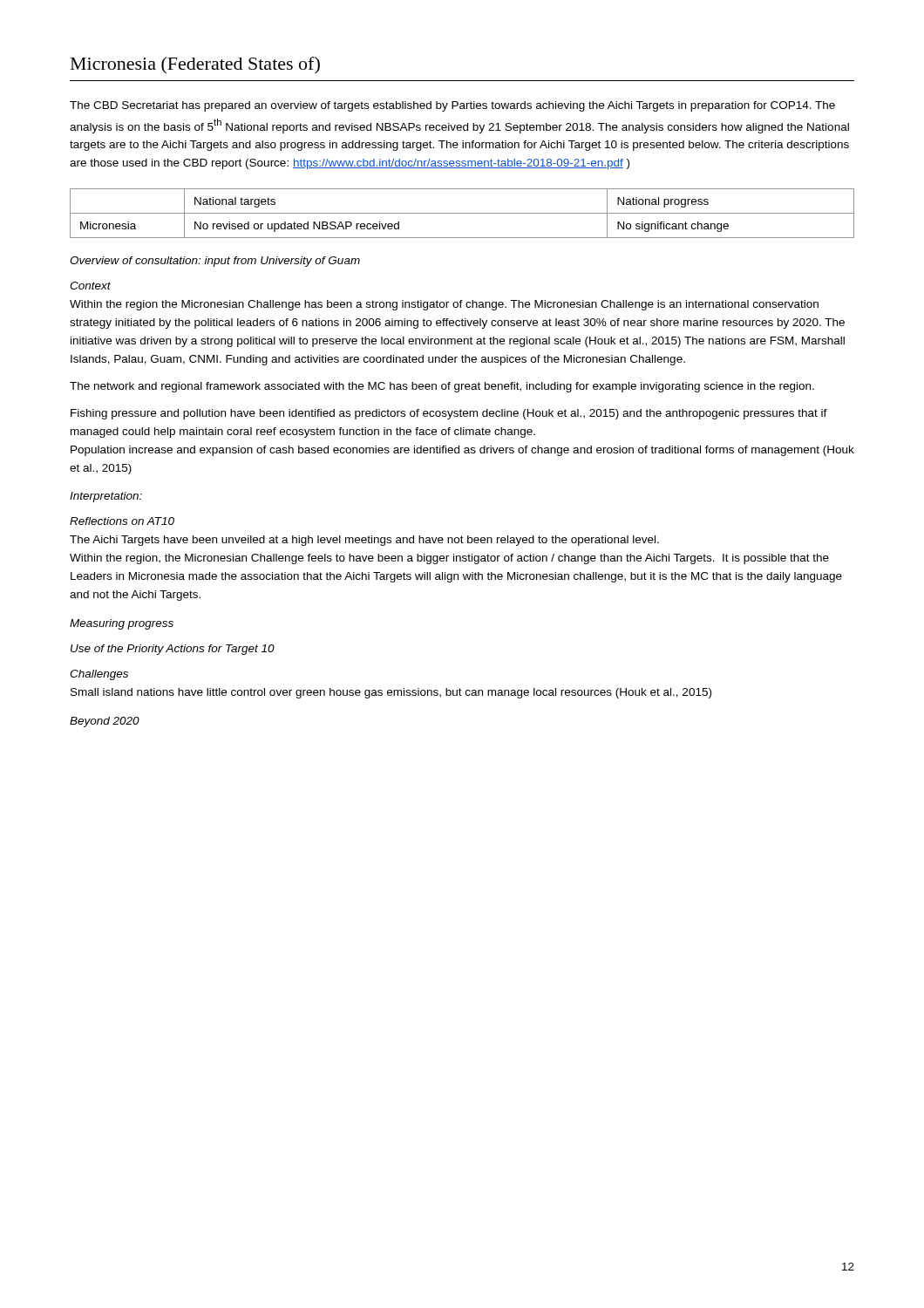The image size is (924, 1308).
Task: Locate the section header that reads "Measuring progress"
Action: coord(122,623)
